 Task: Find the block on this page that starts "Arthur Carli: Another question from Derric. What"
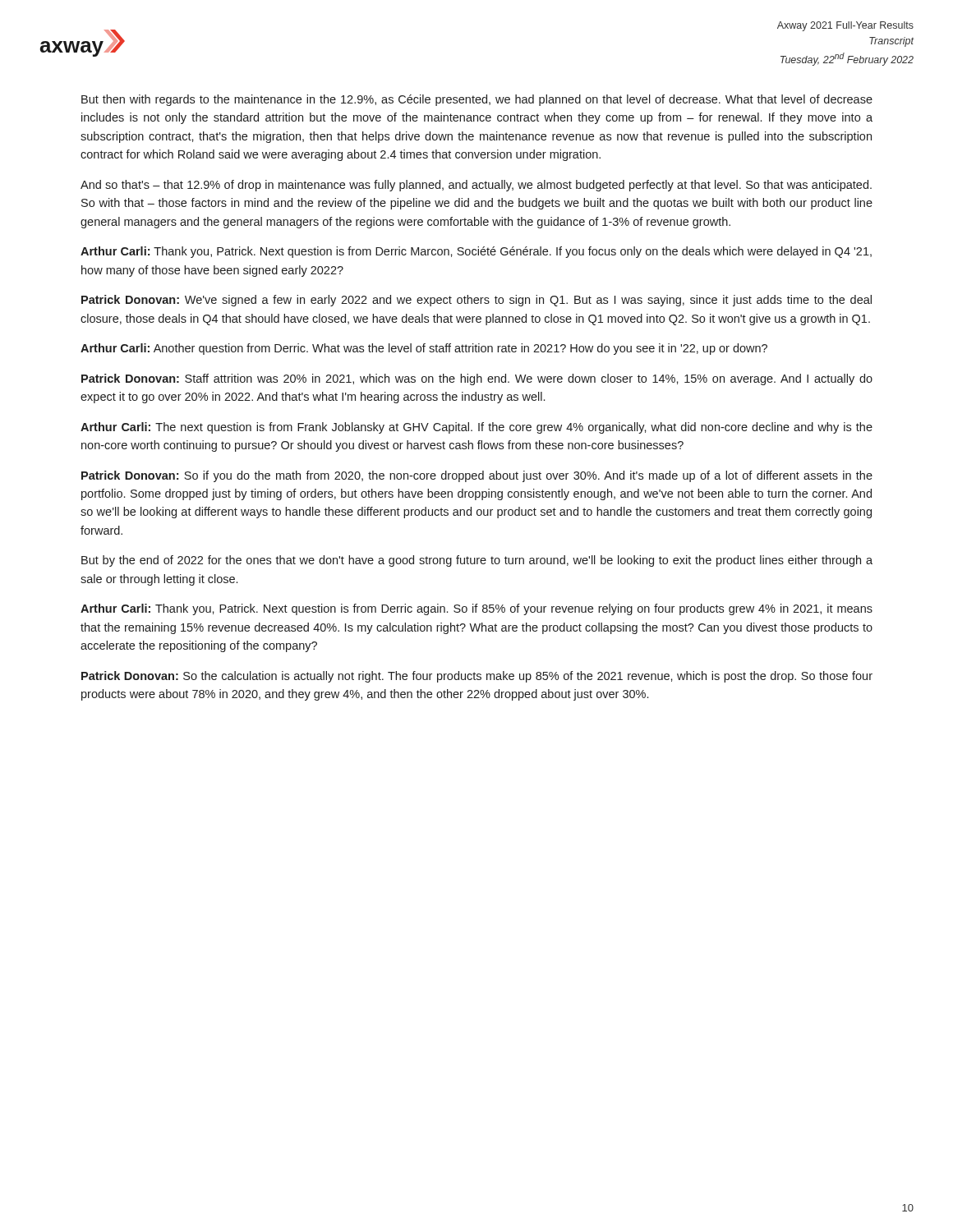point(476,349)
